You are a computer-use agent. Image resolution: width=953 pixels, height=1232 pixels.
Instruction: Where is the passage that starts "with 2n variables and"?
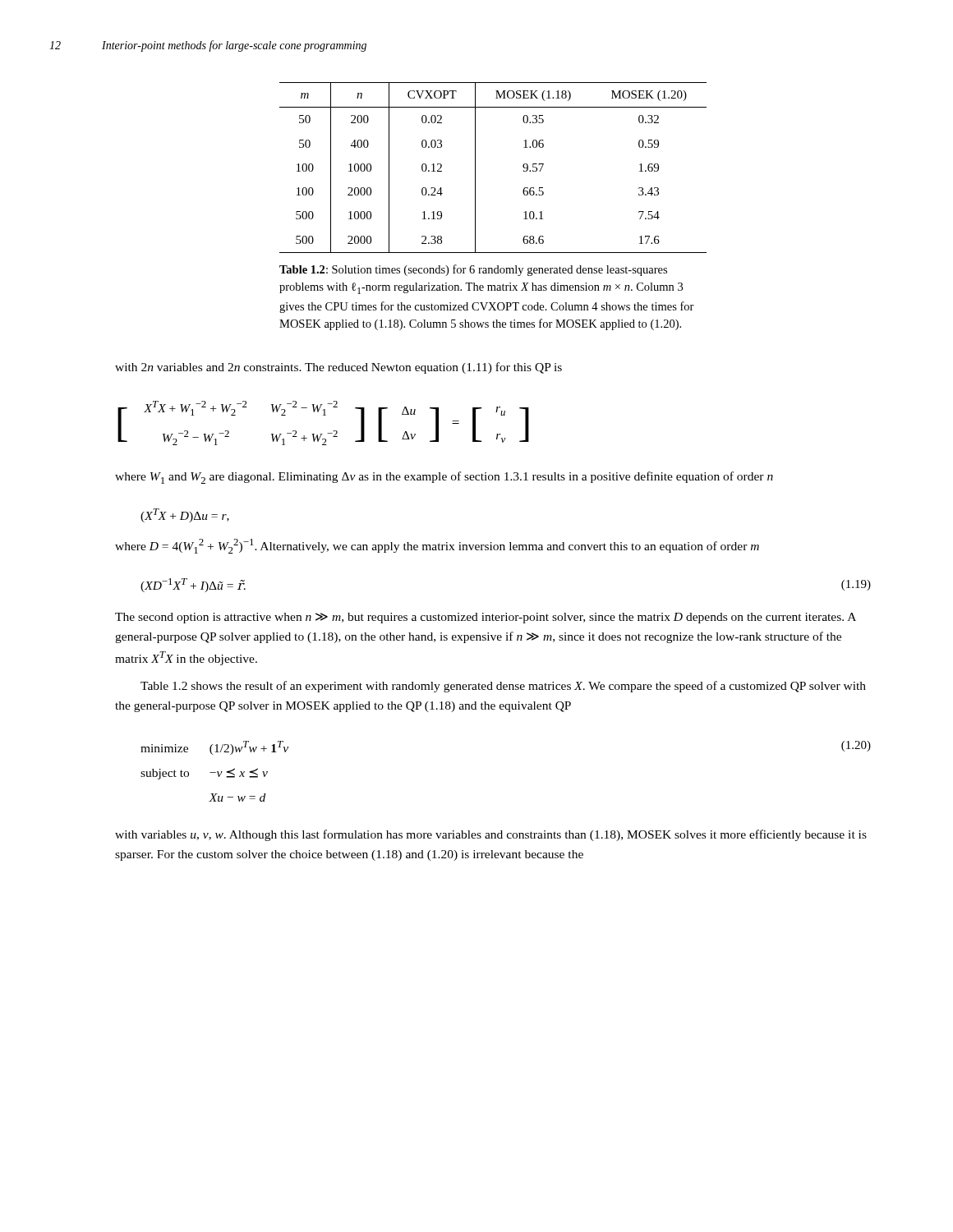coord(339,367)
